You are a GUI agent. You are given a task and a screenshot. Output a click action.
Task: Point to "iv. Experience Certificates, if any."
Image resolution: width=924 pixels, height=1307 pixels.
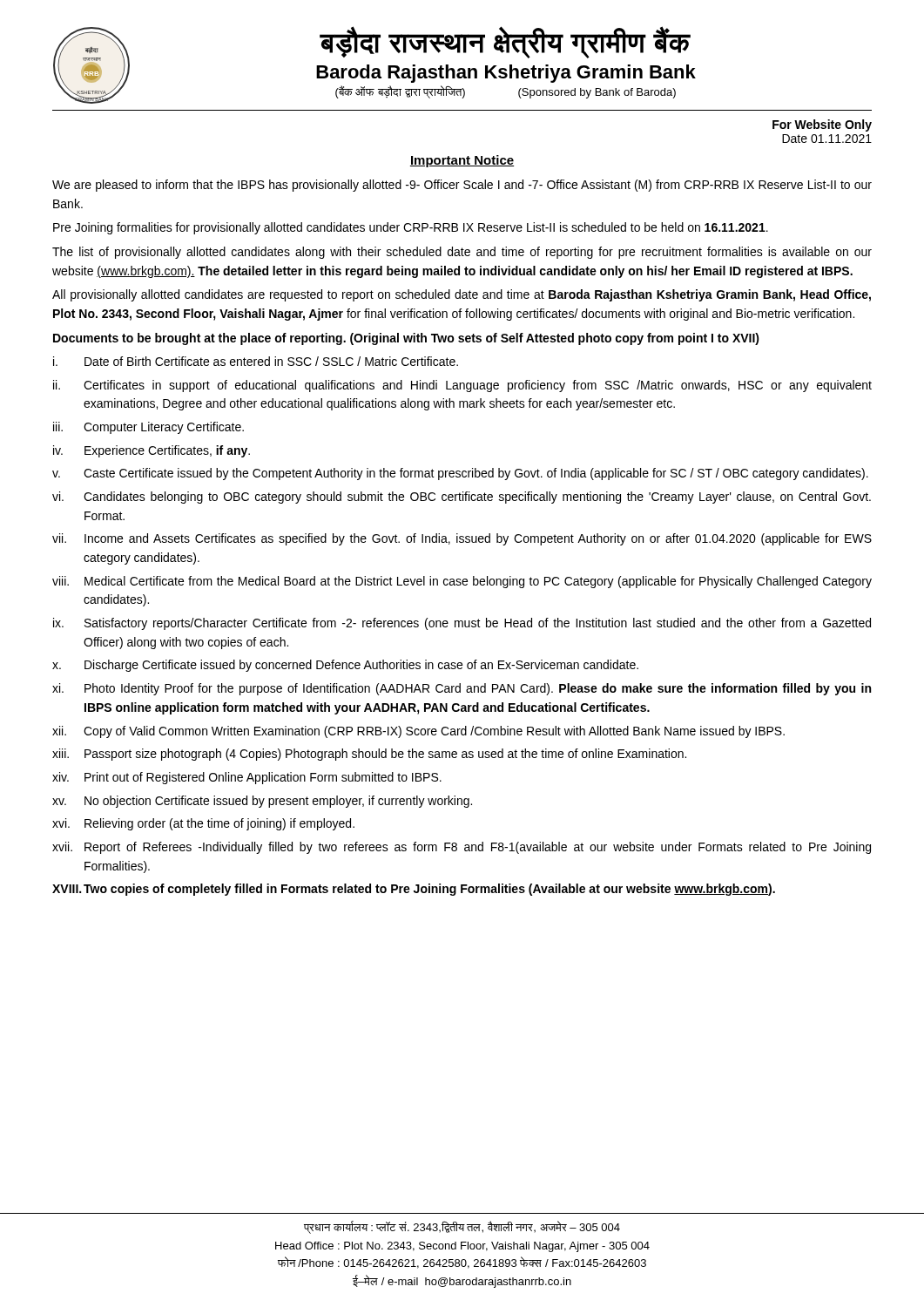coord(152,451)
